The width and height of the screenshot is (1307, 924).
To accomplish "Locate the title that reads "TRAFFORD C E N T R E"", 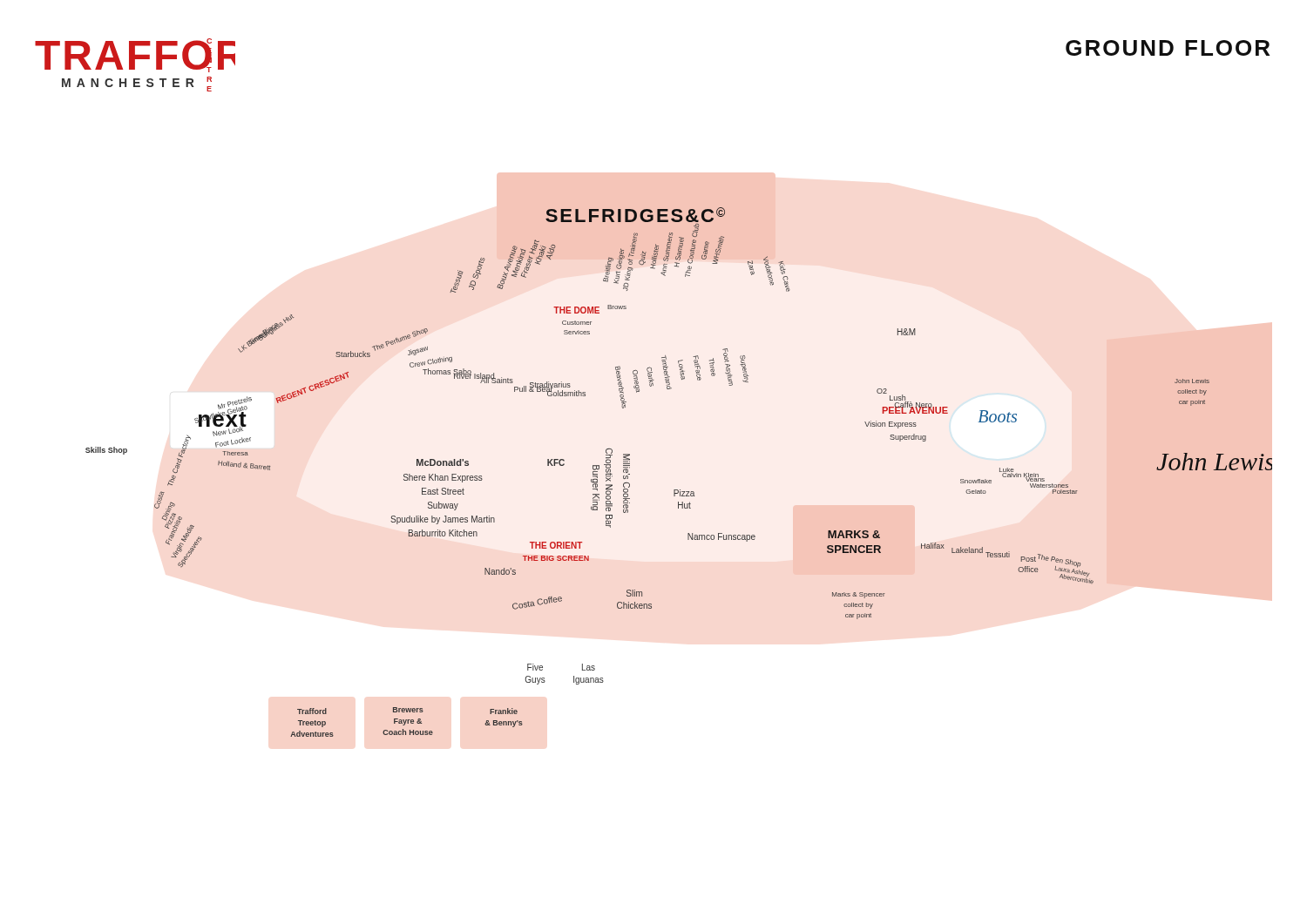I will (135, 59).
